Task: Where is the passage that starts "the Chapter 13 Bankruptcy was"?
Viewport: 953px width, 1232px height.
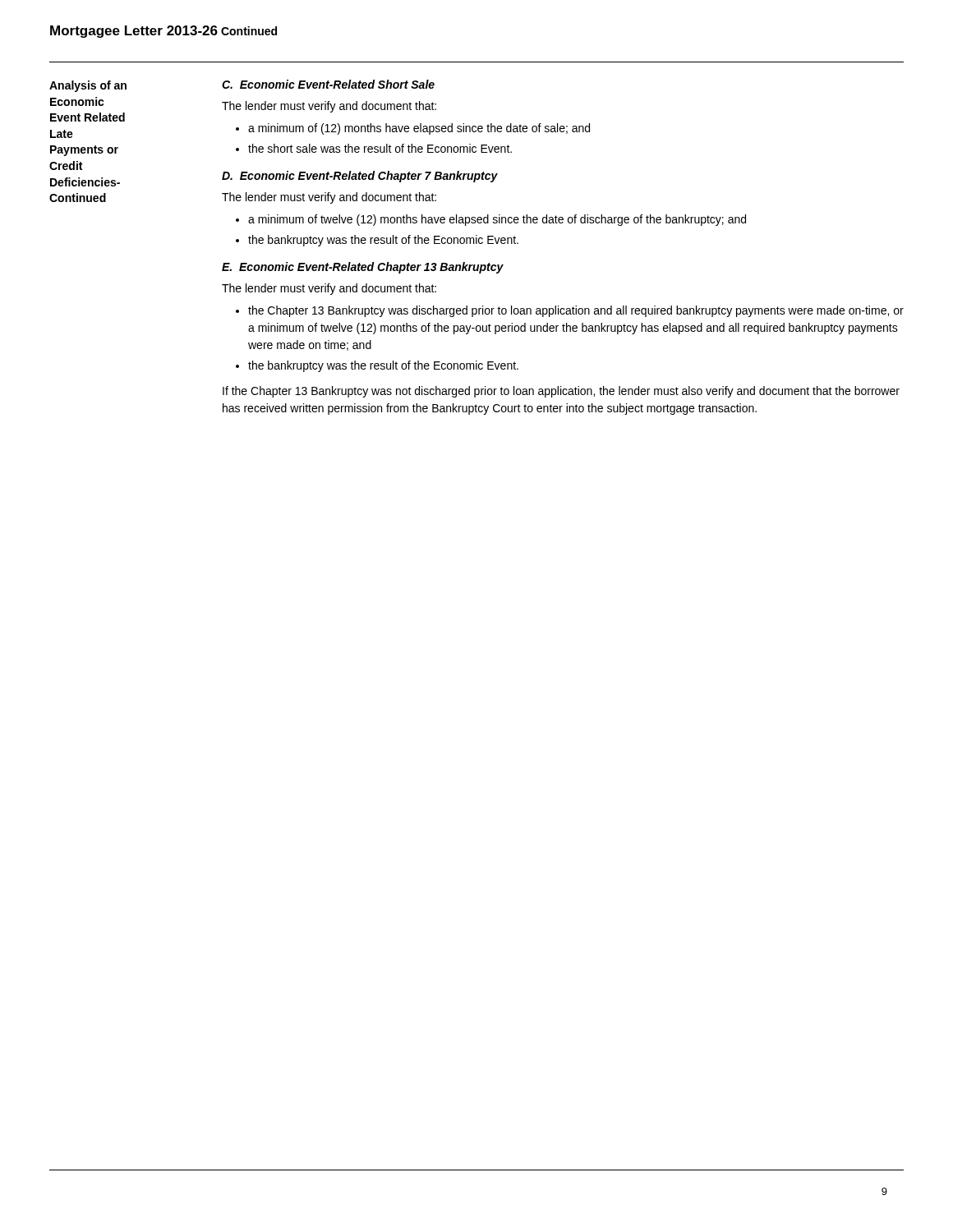Action: point(576,328)
